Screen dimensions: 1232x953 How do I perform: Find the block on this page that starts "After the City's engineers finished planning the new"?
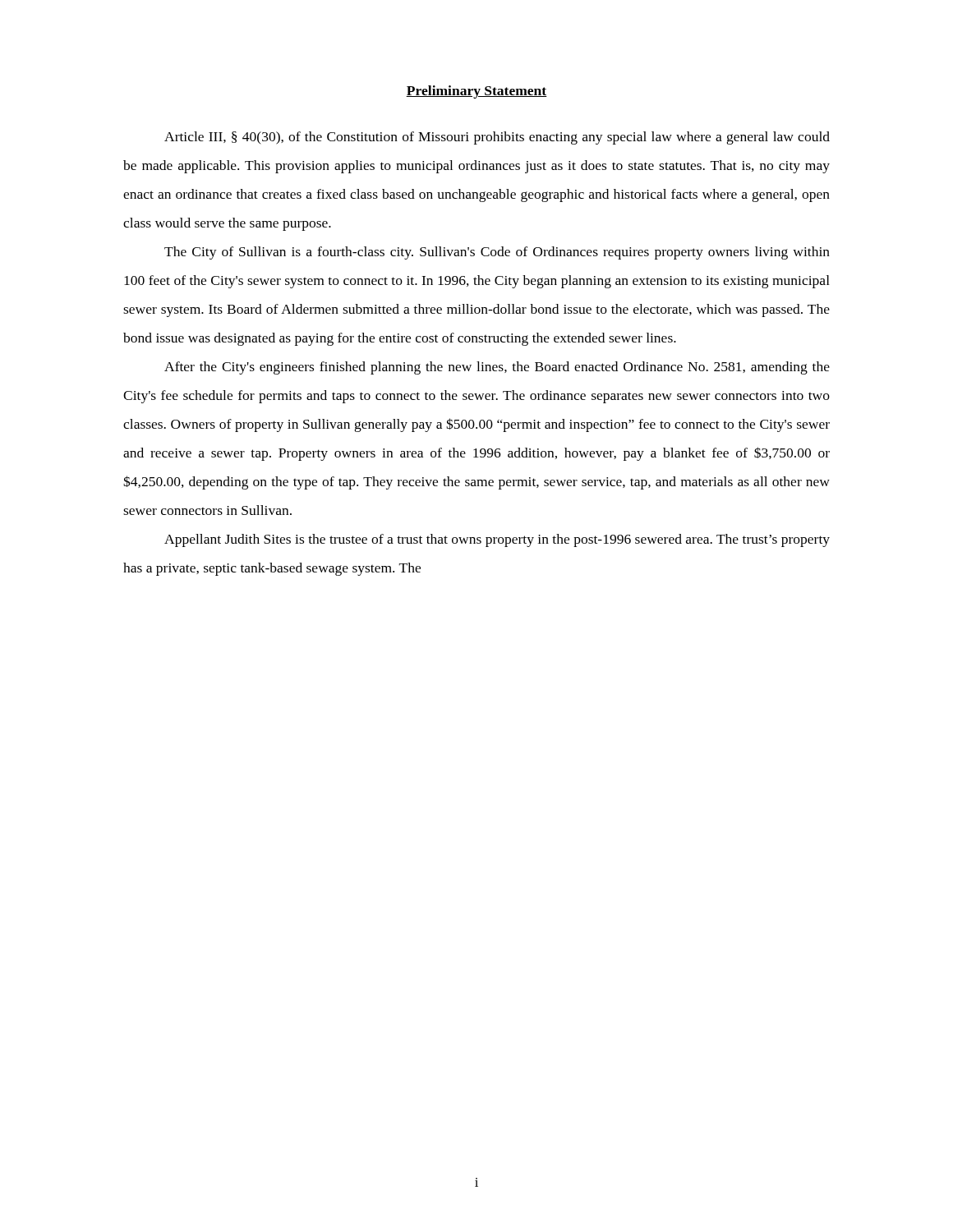point(476,438)
